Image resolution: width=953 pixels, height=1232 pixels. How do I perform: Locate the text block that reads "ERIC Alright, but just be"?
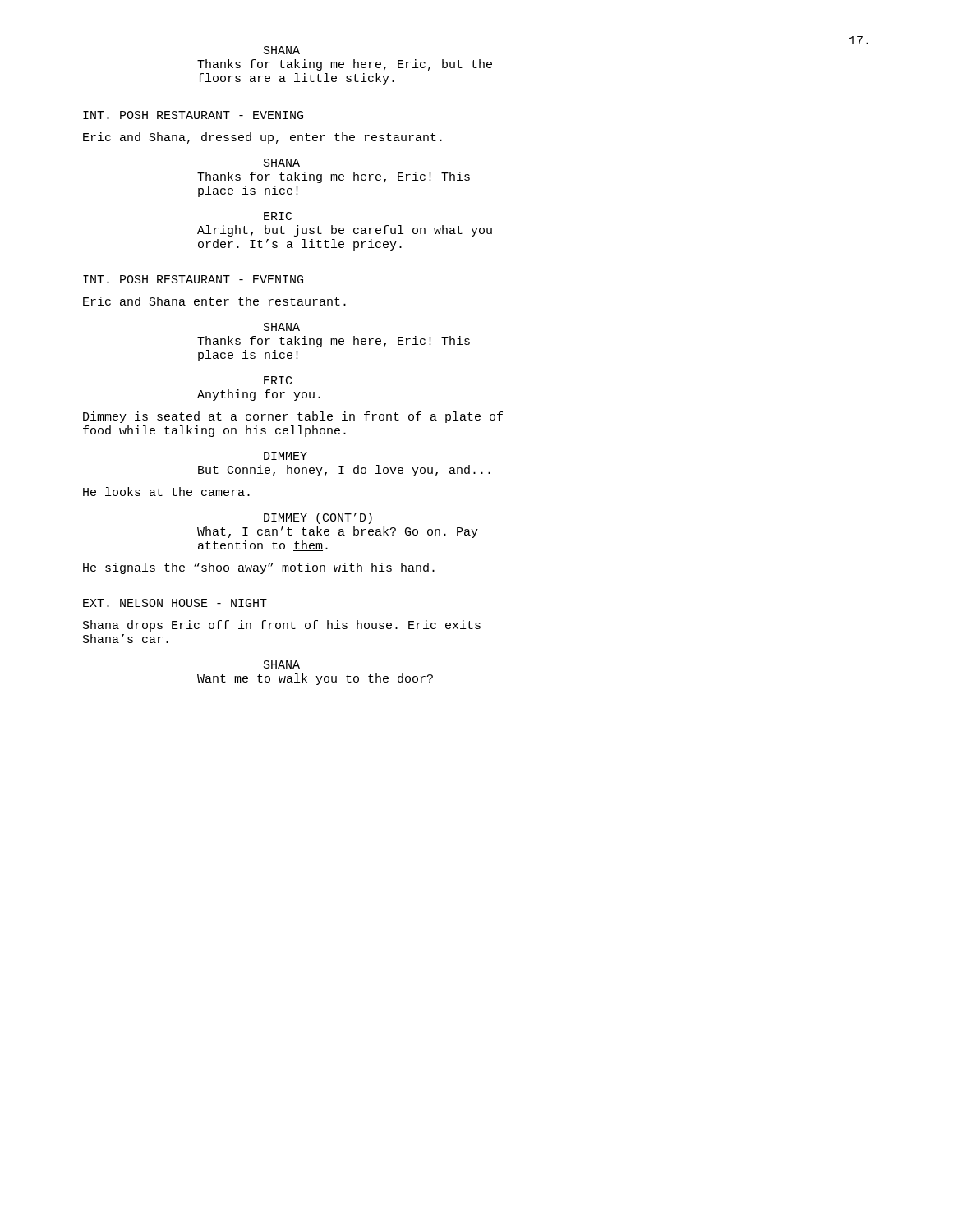(501, 231)
